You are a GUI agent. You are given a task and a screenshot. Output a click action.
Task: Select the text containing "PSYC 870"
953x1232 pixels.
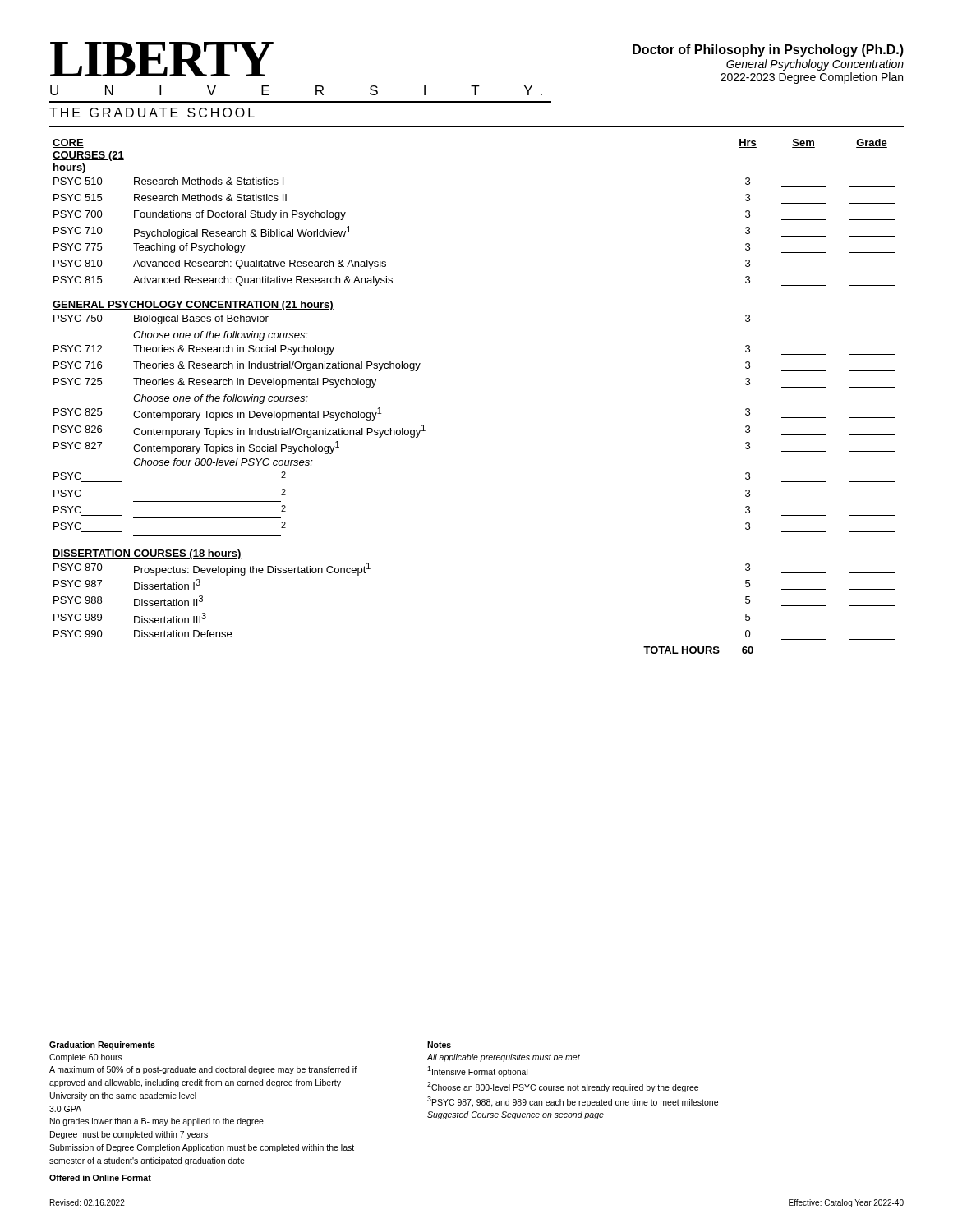click(x=78, y=567)
